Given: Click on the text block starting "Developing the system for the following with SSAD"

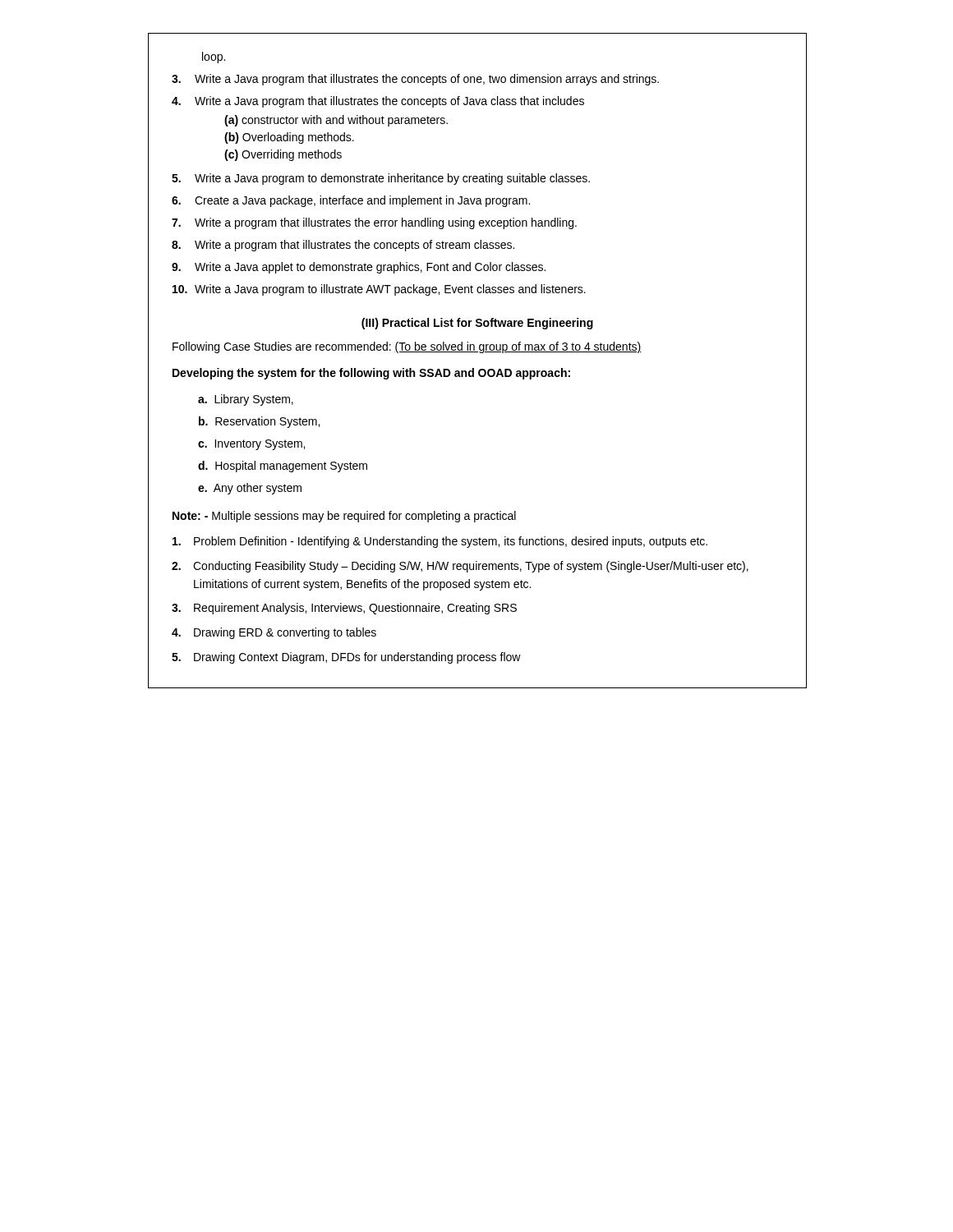Looking at the screenshot, I should (x=371, y=373).
